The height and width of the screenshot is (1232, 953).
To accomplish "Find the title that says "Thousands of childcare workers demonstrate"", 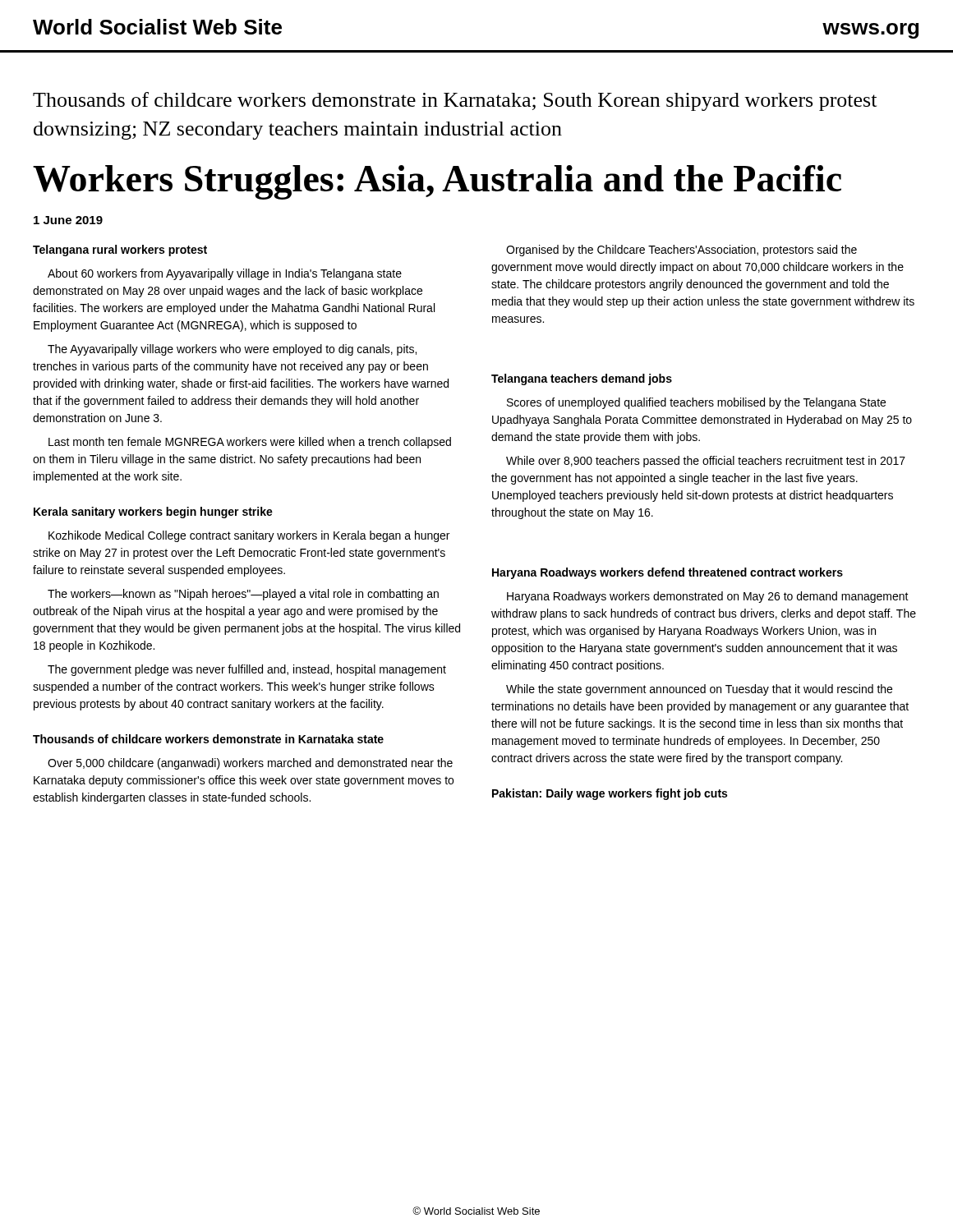I will click(455, 114).
